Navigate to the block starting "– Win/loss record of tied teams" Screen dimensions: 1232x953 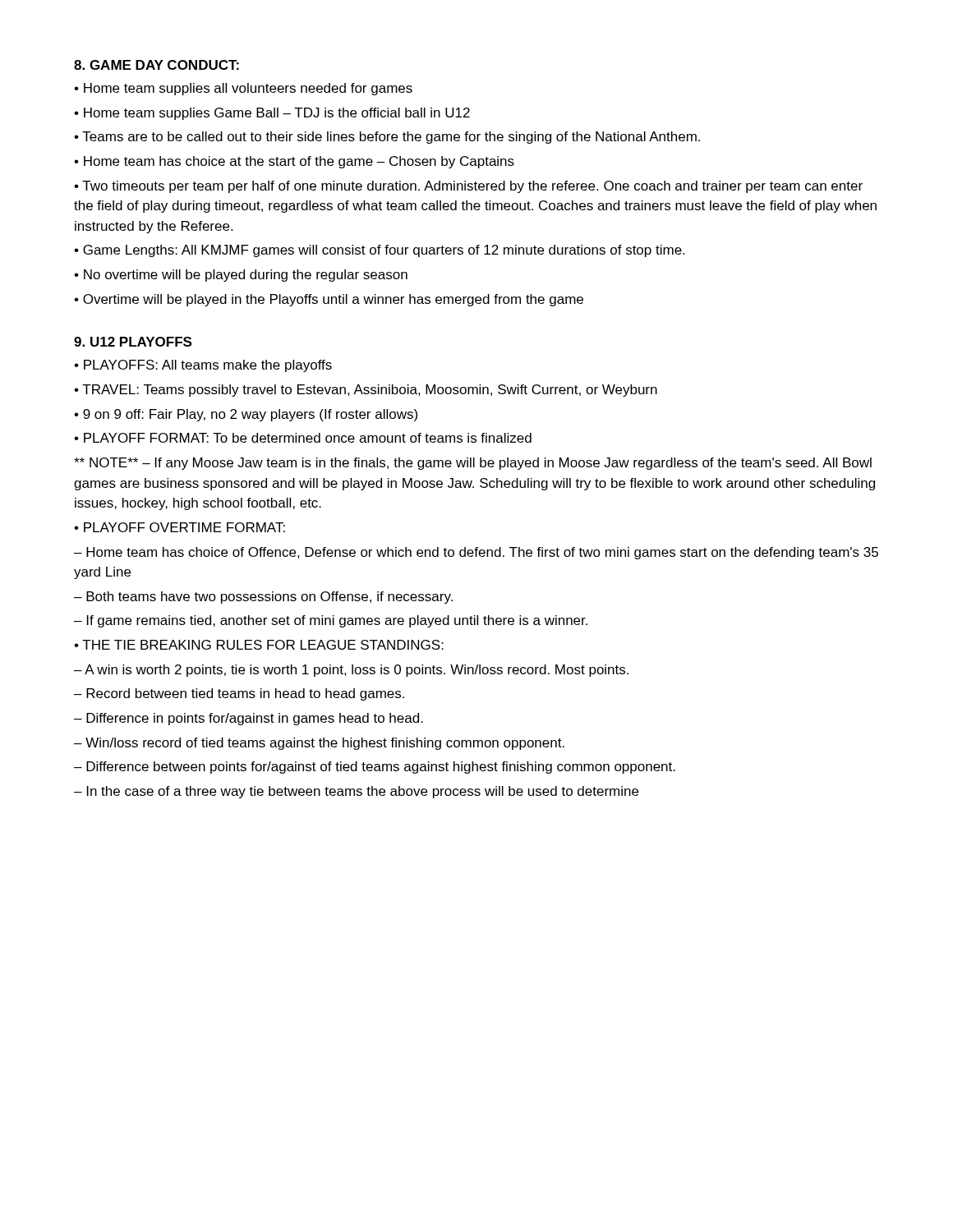coord(320,743)
